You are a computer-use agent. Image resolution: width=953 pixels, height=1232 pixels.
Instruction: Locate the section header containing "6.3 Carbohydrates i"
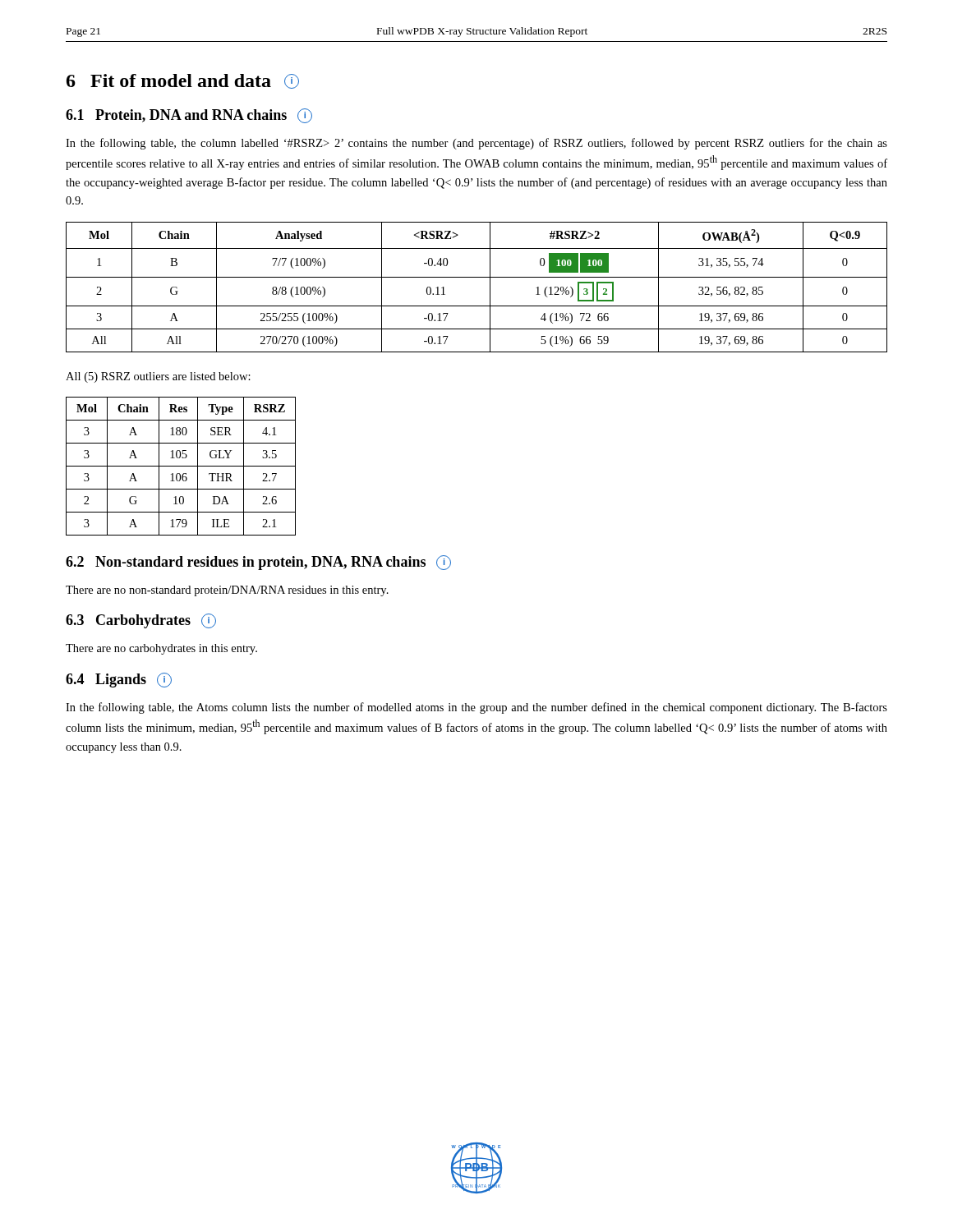click(141, 621)
